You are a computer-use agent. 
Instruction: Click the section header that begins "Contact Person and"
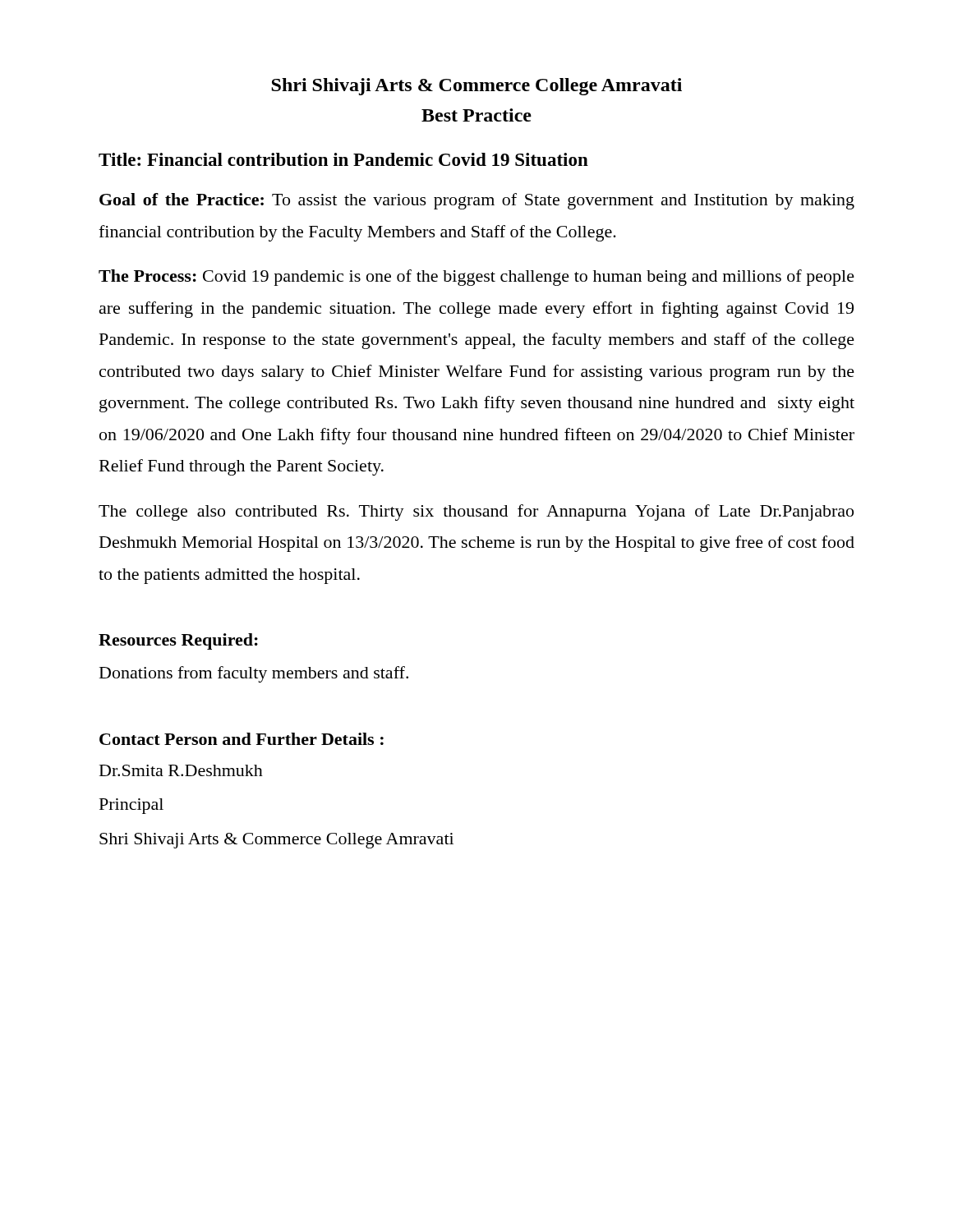click(242, 739)
